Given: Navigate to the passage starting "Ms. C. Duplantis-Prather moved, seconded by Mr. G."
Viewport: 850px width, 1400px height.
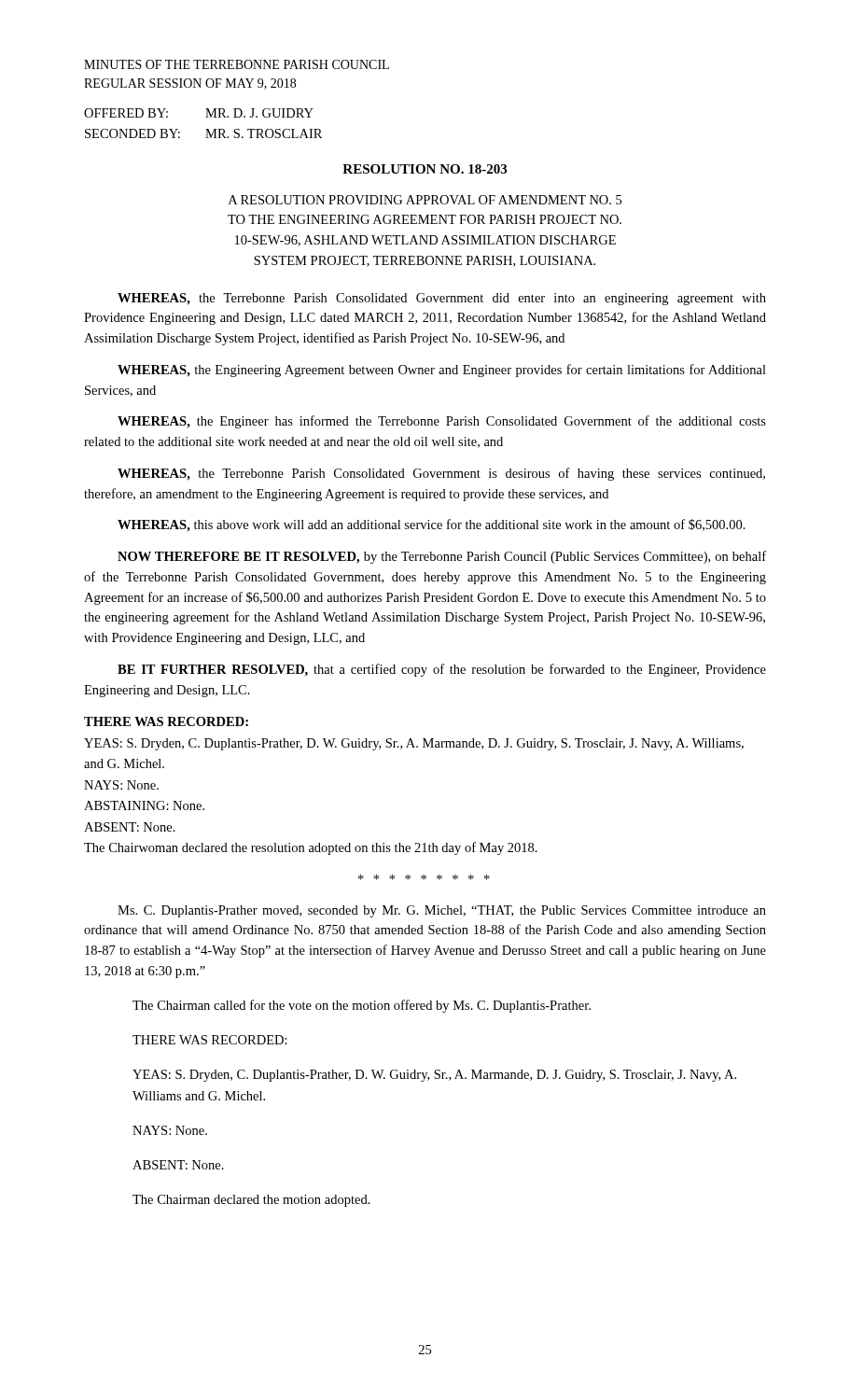Looking at the screenshot, I should click(425, 940).
